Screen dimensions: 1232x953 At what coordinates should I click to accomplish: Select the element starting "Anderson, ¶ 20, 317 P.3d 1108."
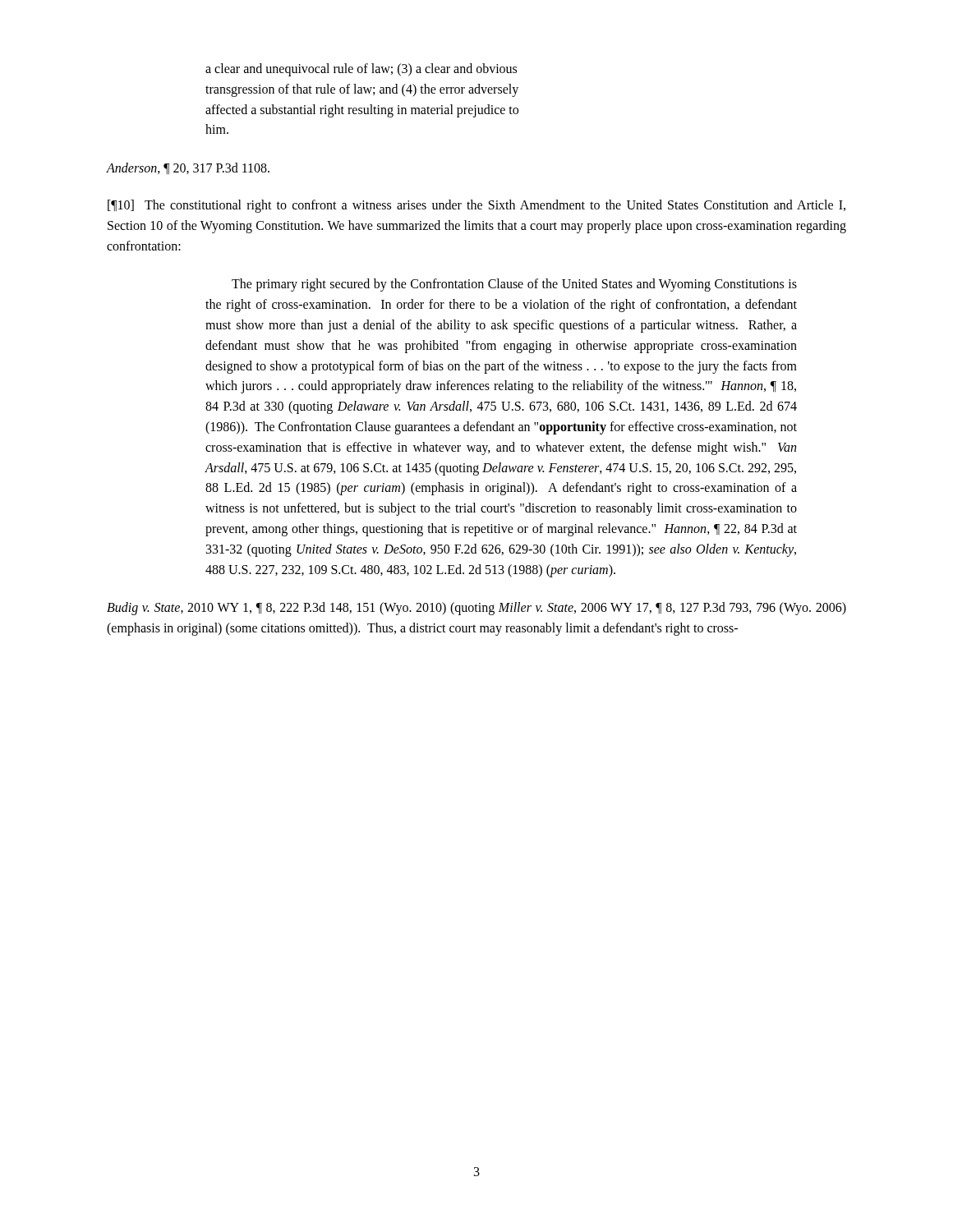188,168
